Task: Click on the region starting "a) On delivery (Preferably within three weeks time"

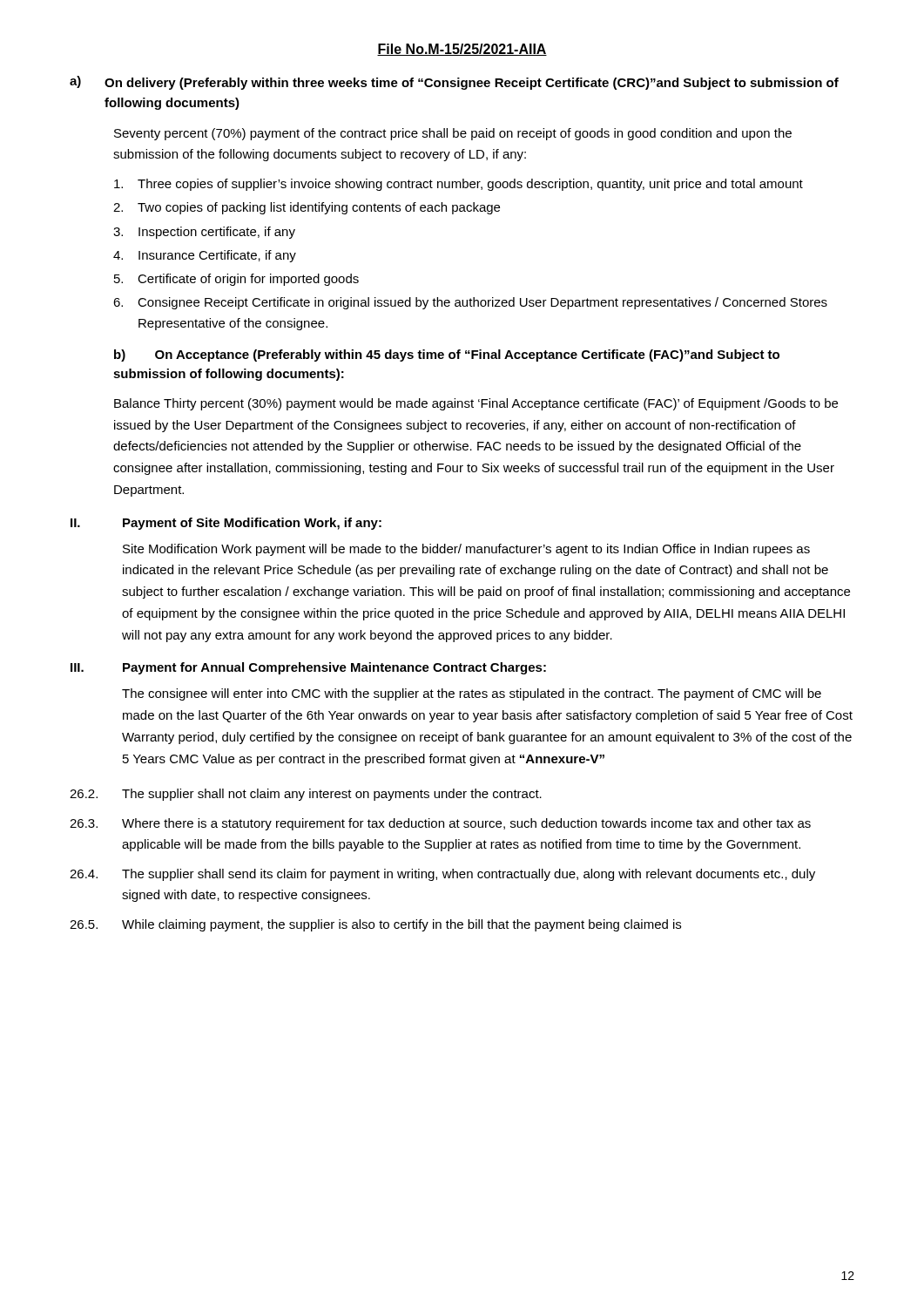Action: [462, 93]
